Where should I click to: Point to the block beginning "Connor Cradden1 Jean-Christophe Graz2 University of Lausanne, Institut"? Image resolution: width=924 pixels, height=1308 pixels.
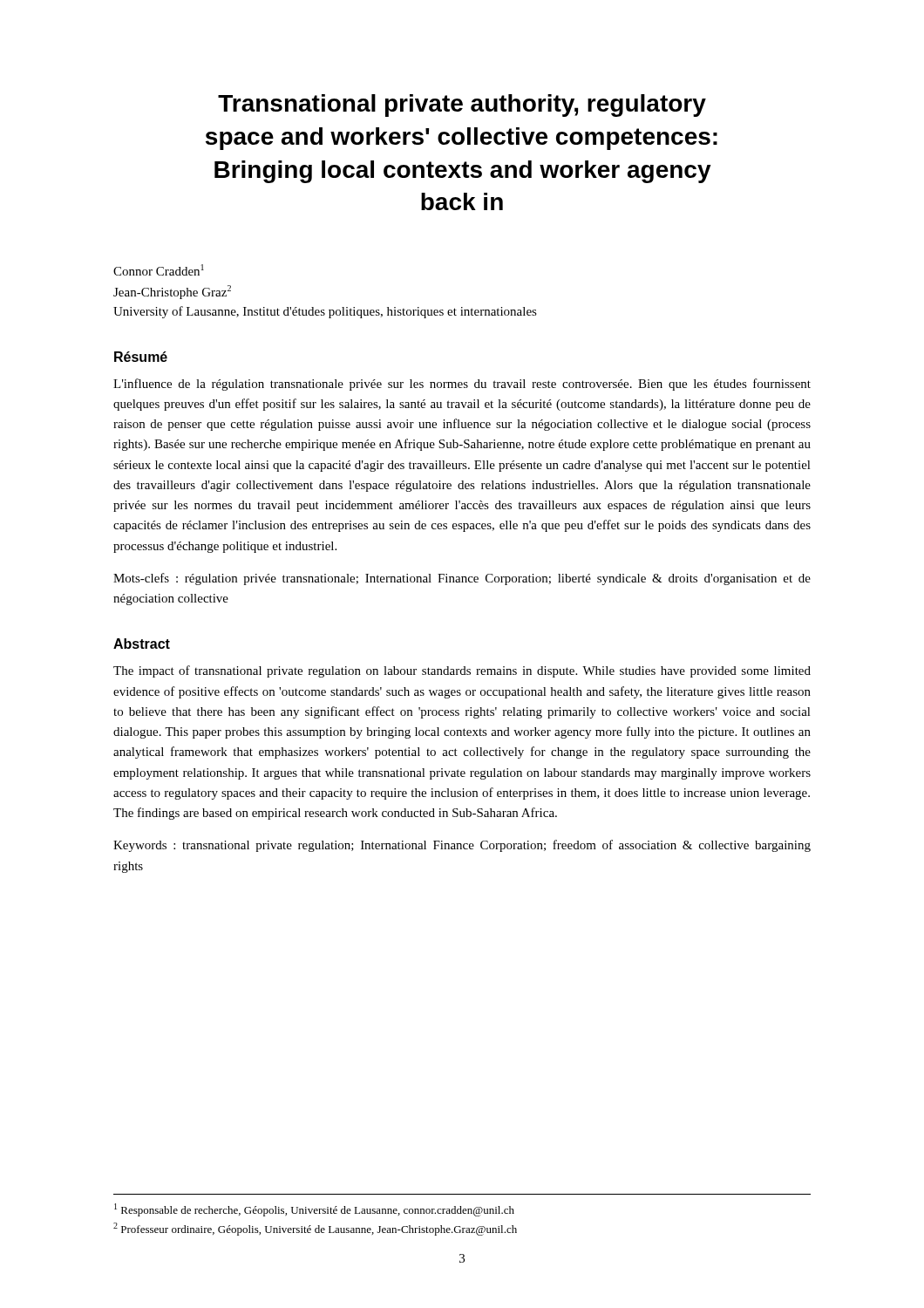[159, 270]
